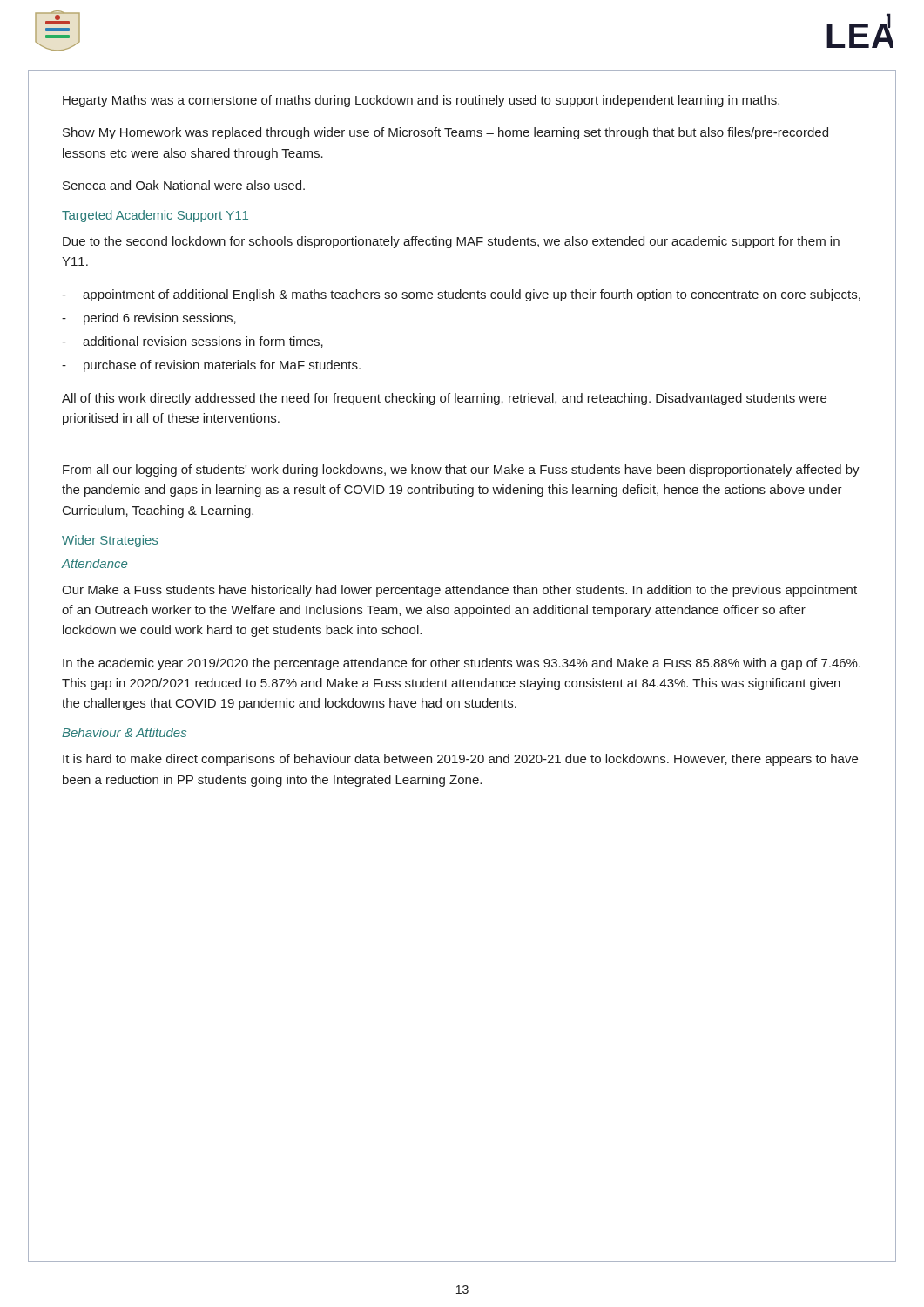This screenshot has height=1307, width=924.
Task: Select the block starting "- appointment of additional"
Action: tap(461, 294)
